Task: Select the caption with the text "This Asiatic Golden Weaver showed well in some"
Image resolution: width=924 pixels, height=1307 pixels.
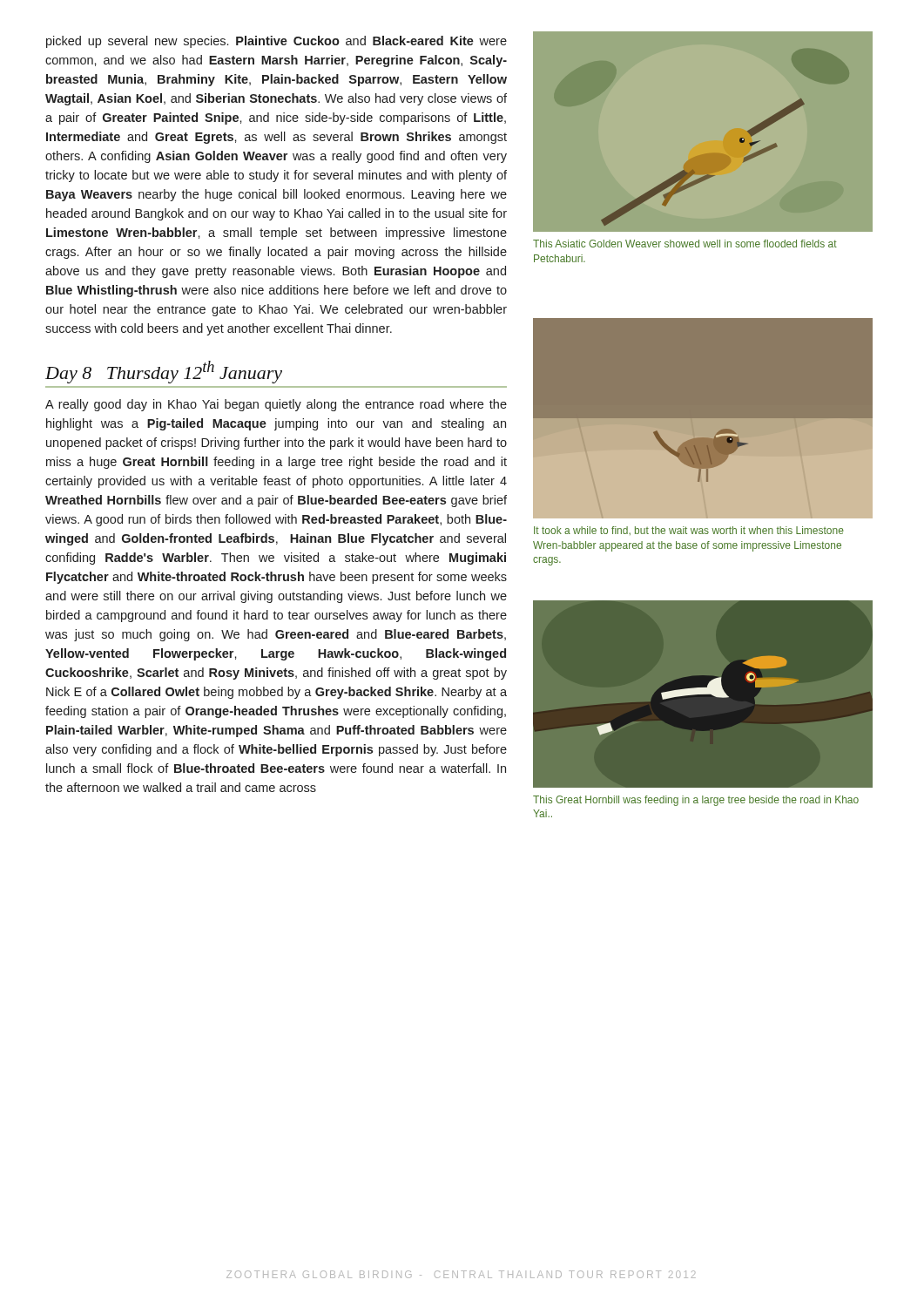Action: click(685, 251)
